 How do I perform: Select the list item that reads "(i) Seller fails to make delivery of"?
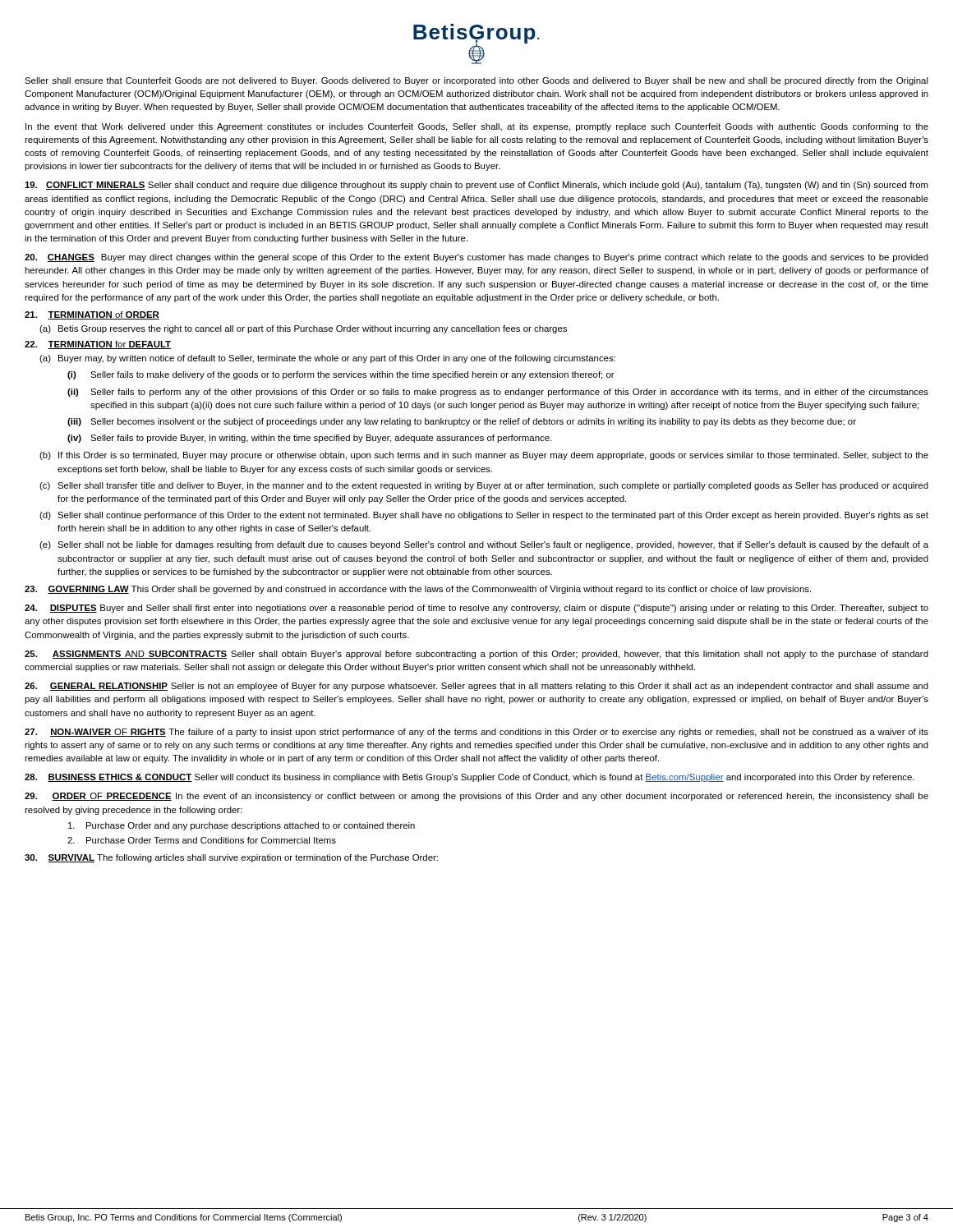point(498,375)
